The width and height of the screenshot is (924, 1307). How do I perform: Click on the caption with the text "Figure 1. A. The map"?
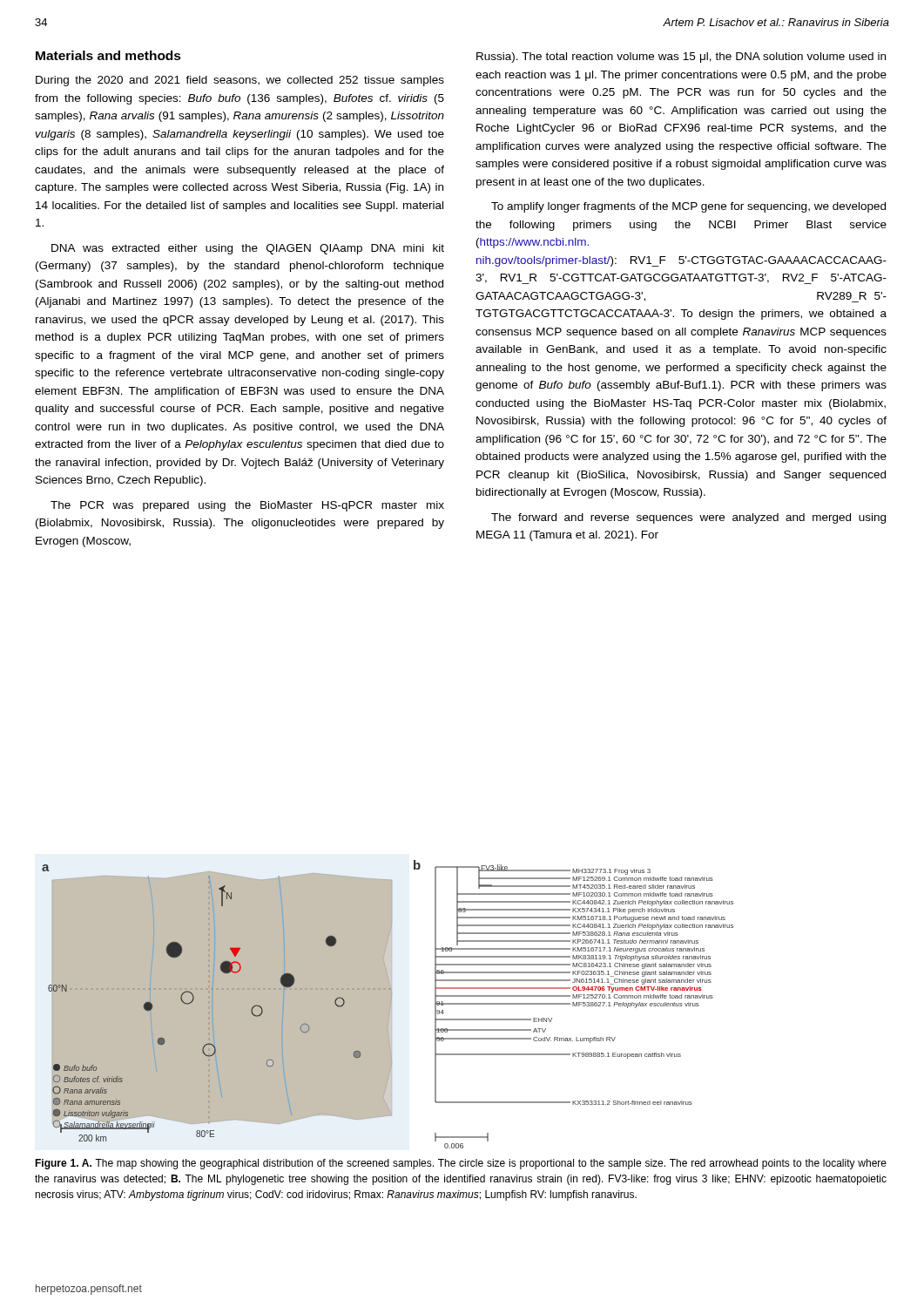point(461,1179)
